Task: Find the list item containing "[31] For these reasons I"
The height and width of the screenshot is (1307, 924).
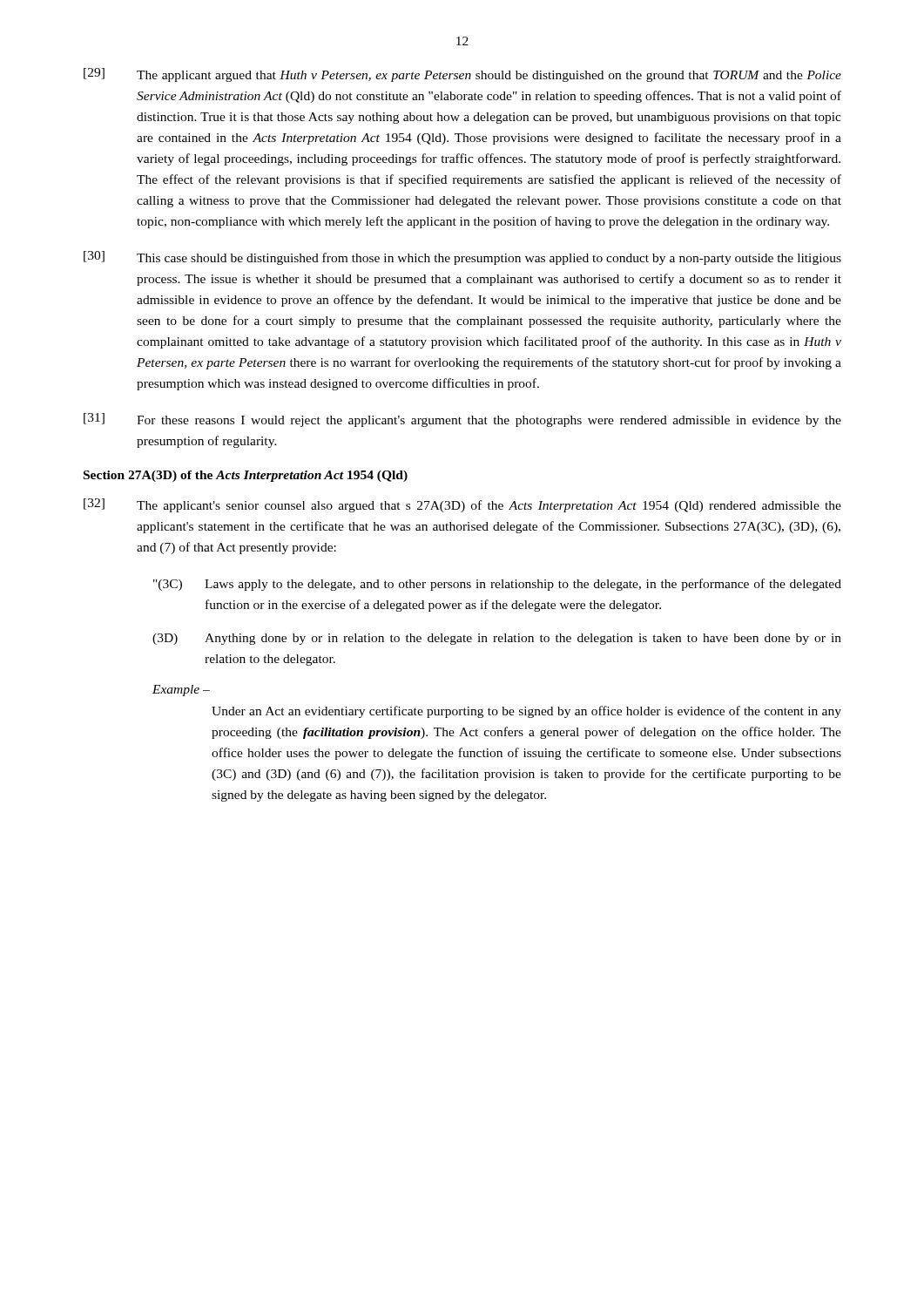Action: [462, 431]
